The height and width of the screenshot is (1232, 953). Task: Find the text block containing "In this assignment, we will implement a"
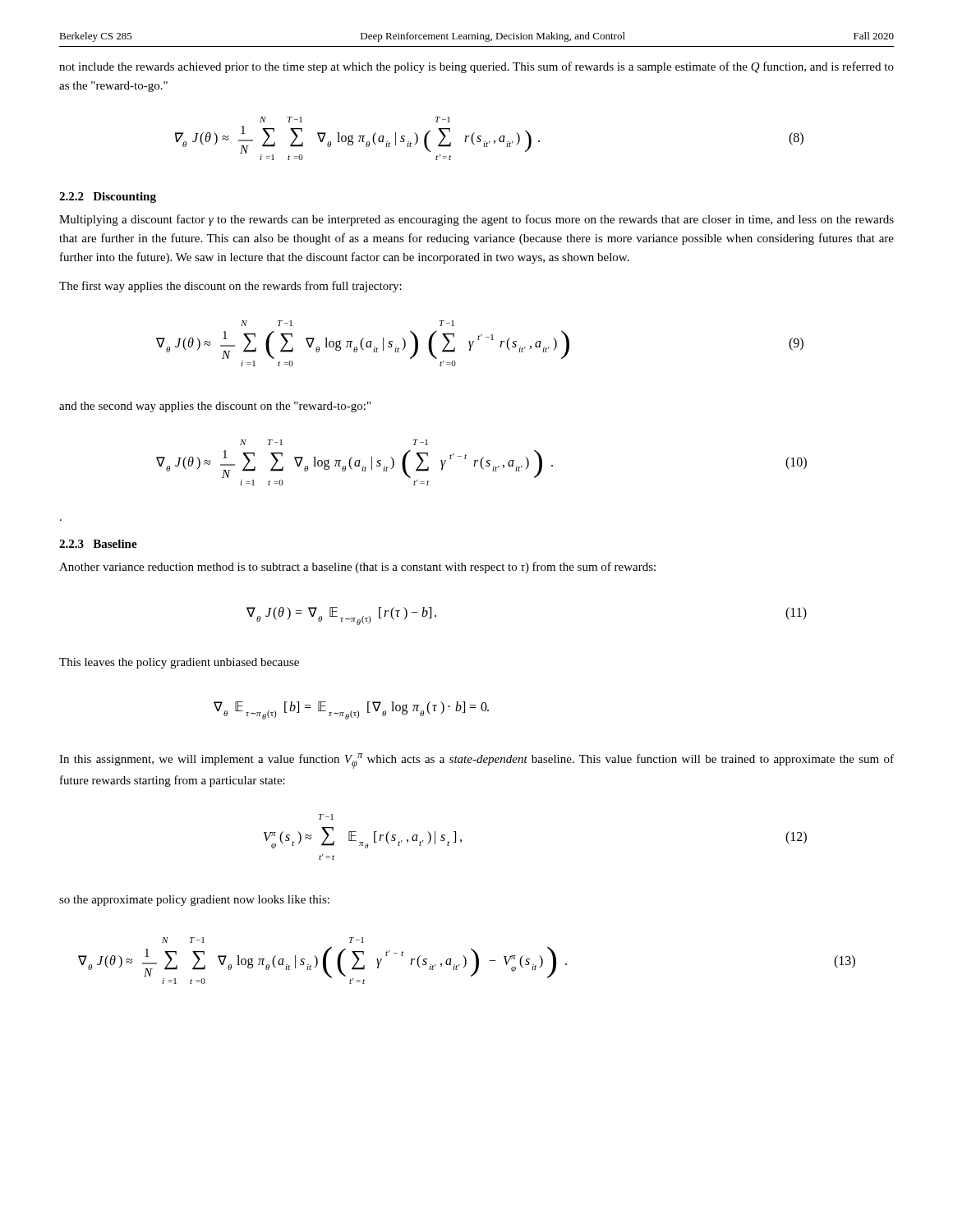point(476,769)
